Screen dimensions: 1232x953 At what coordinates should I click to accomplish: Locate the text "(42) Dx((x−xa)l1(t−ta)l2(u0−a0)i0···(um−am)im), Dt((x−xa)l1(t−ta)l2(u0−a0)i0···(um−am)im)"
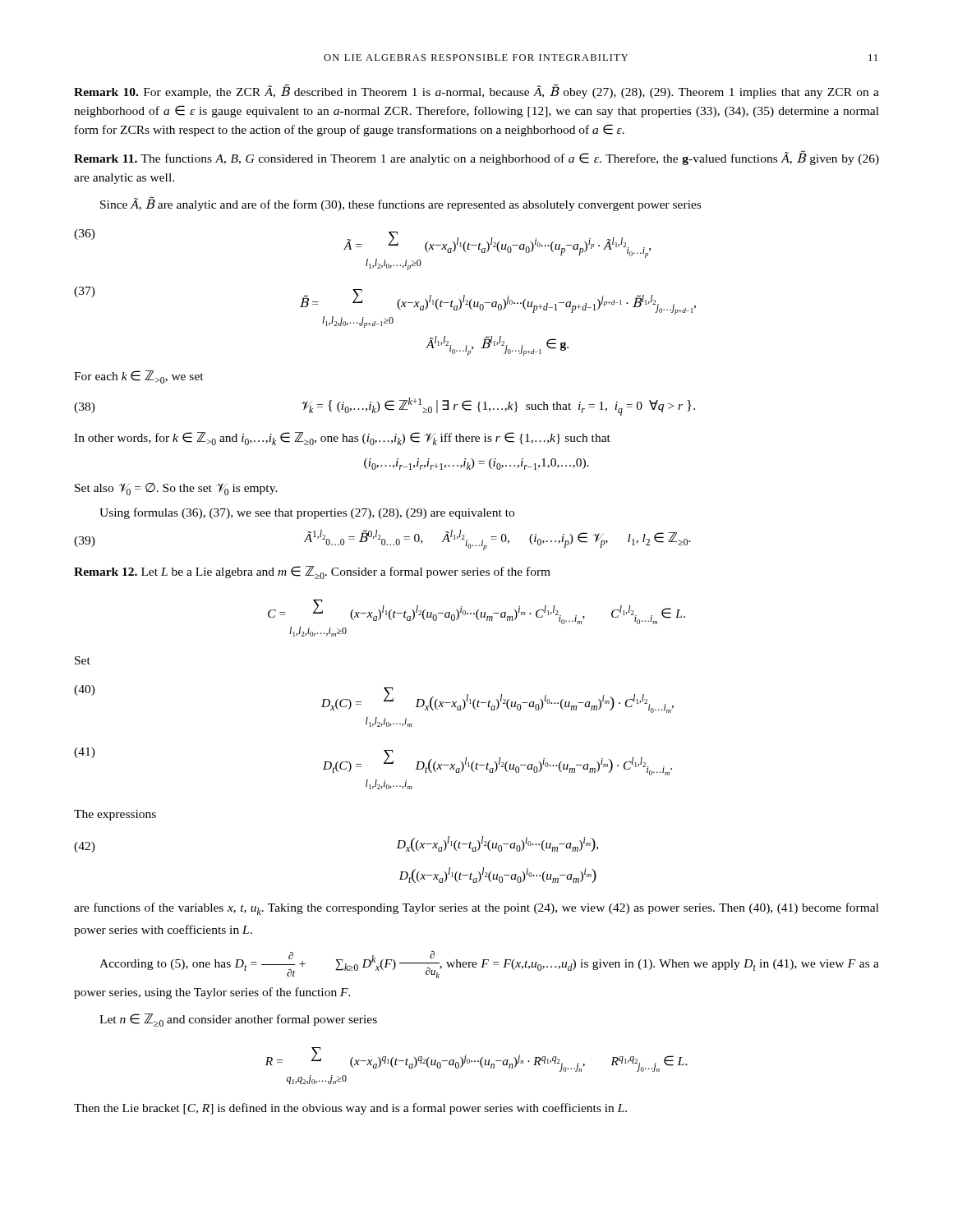coord(476,859)
